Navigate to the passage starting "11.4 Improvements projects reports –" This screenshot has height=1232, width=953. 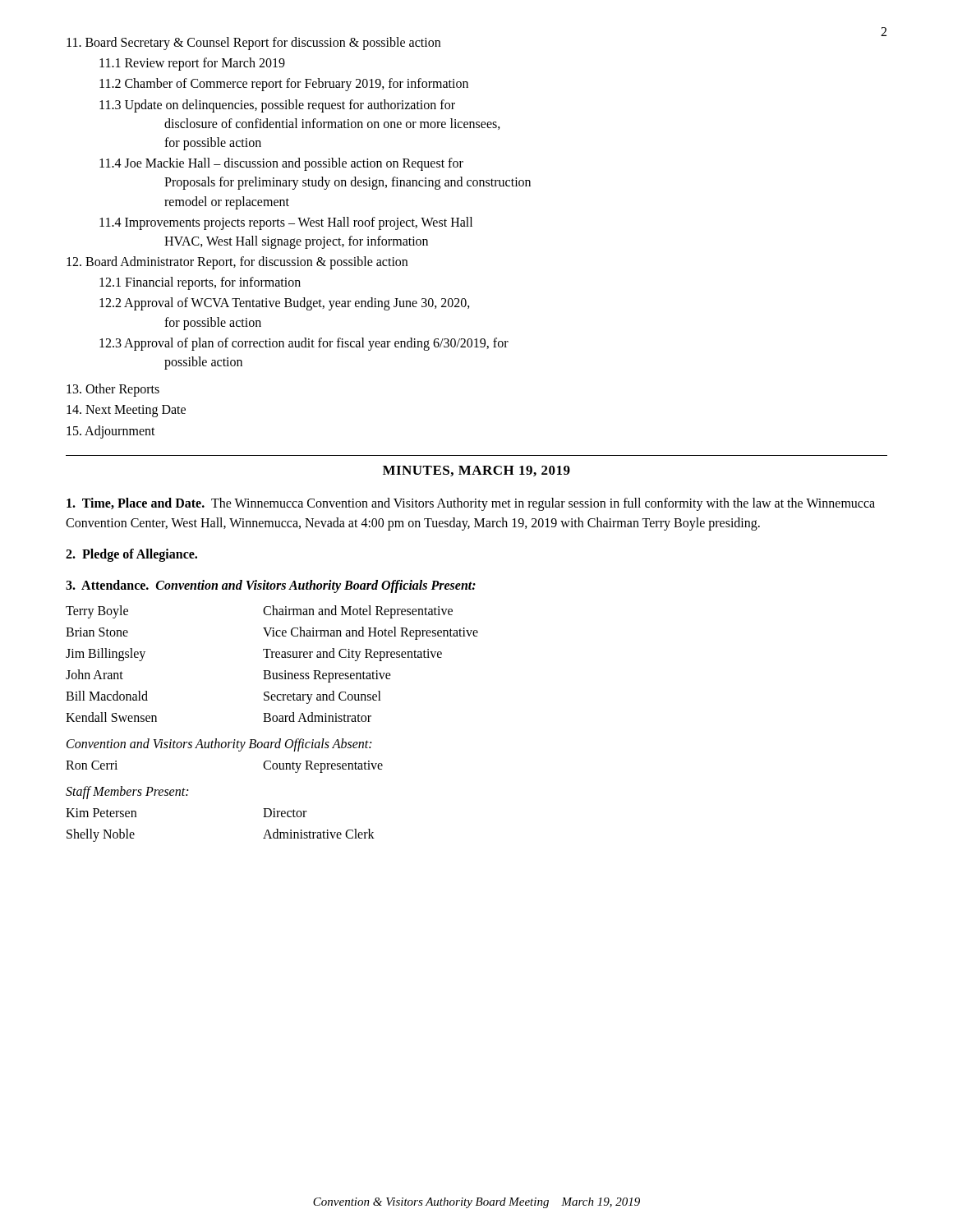click(286, 233)
